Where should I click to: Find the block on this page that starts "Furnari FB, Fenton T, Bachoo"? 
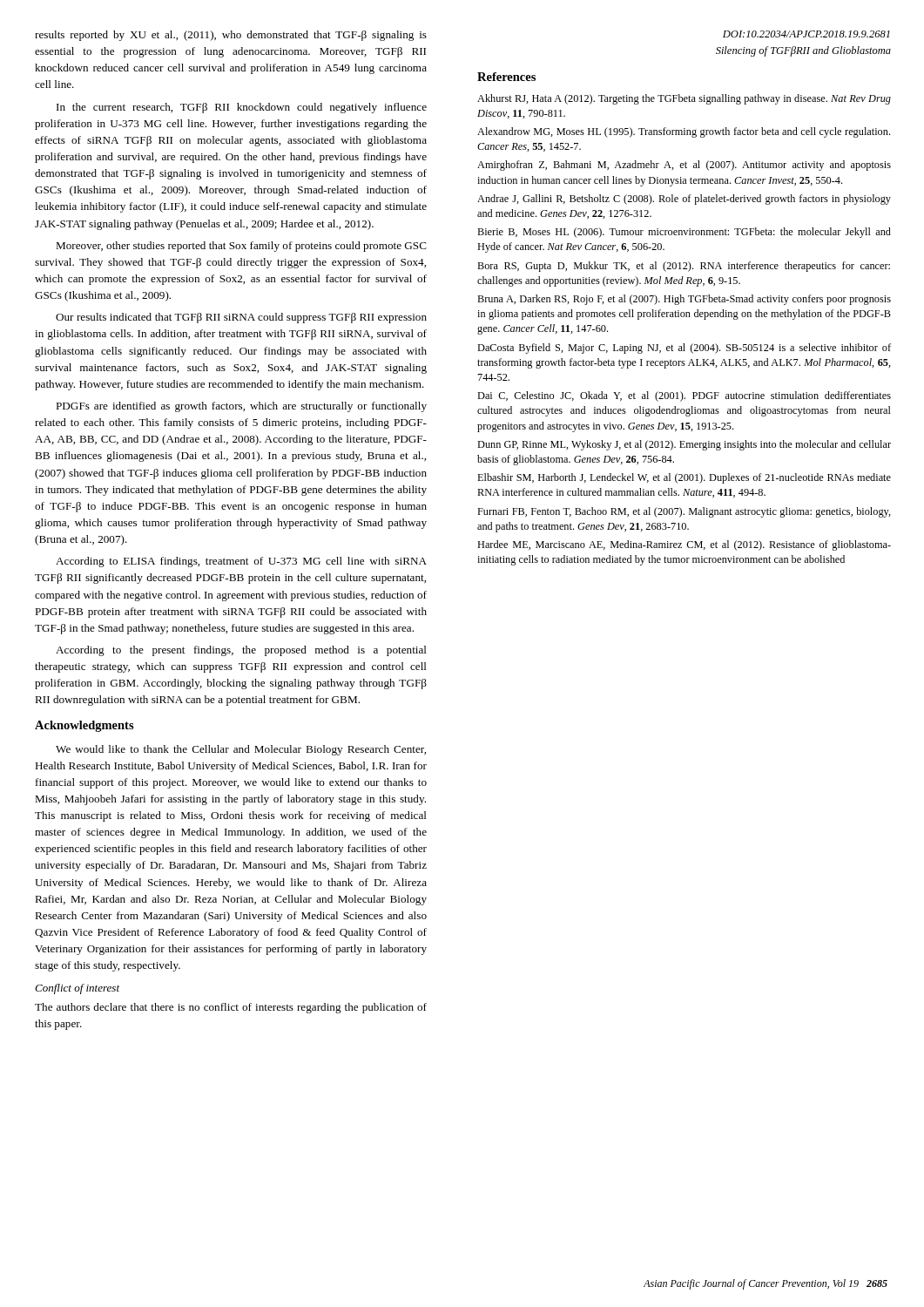[x=684, y=519]
